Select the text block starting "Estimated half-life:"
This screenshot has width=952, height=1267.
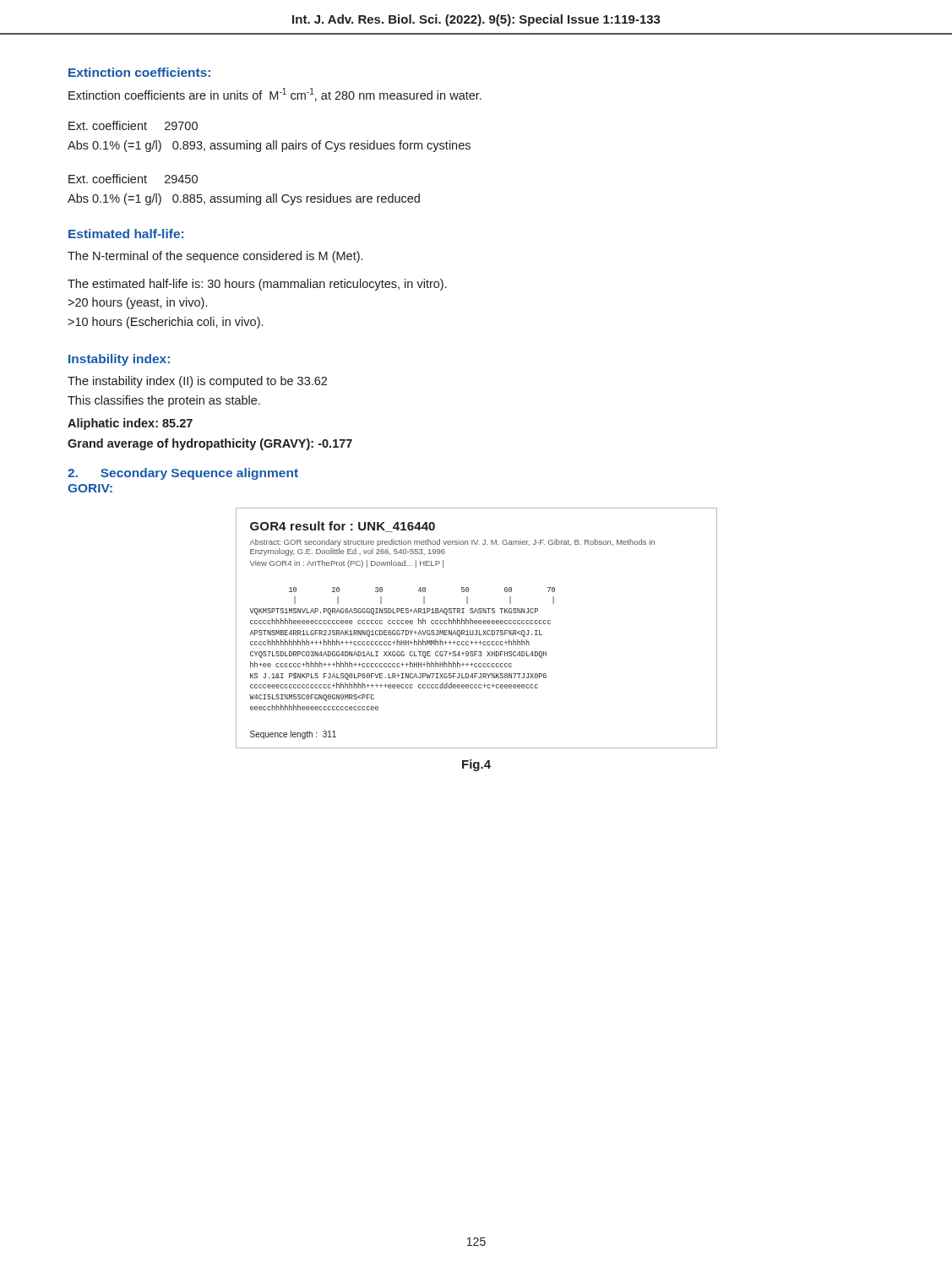[x=126, y=234]
